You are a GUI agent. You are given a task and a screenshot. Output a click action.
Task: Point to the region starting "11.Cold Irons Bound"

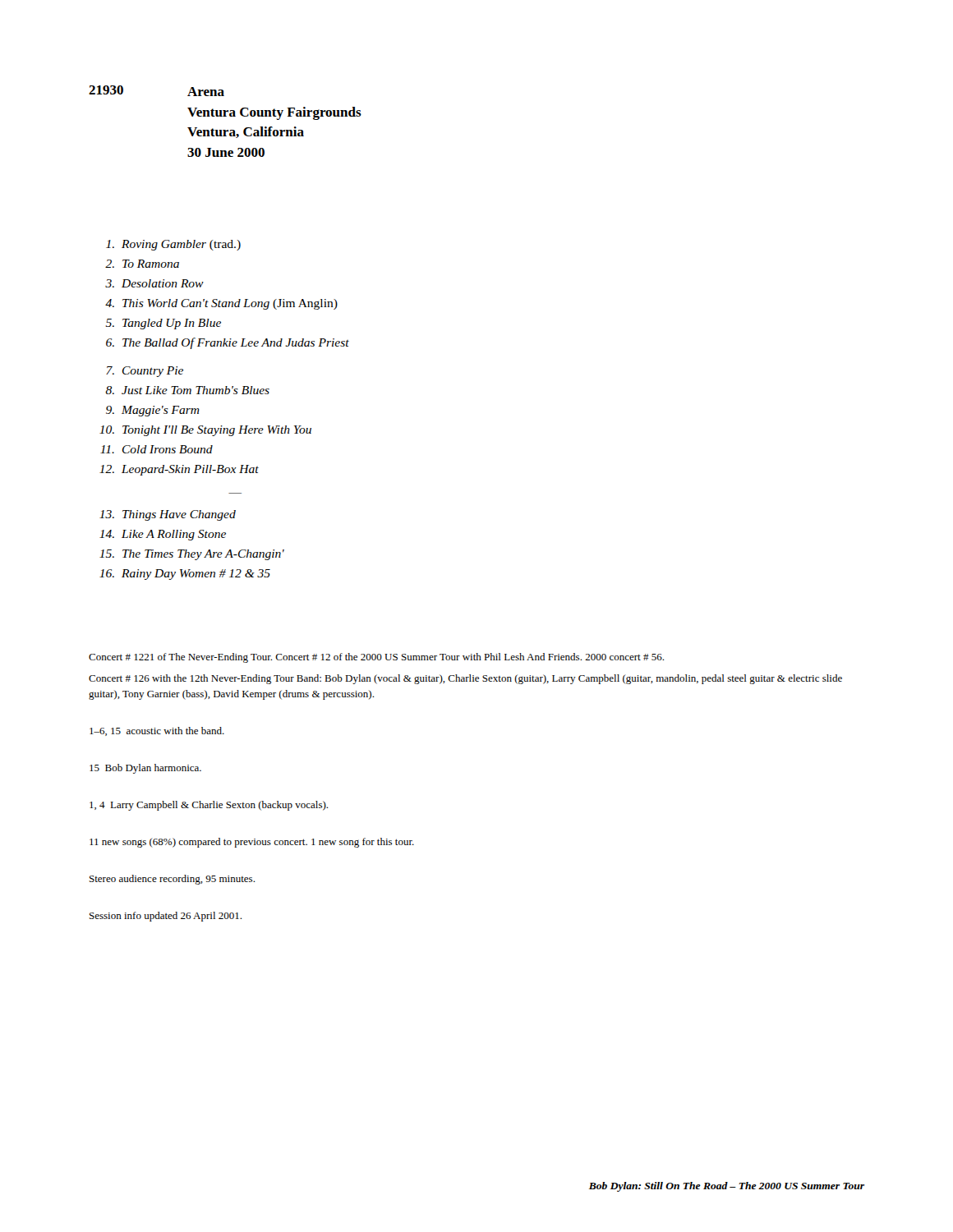pos(219,449)
